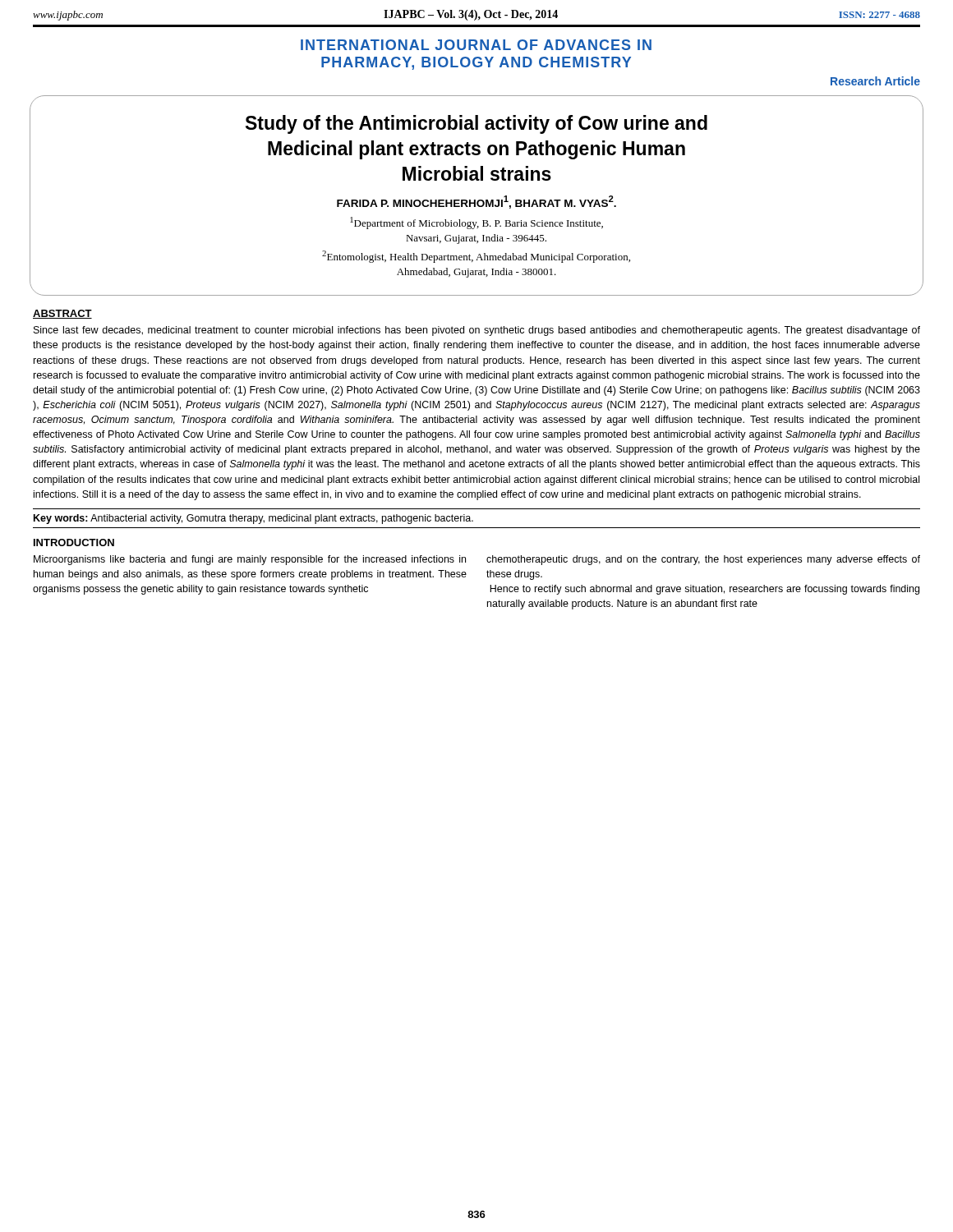The width and height of the screenshot is (953, 1232).
Task: Point to the element starting "FARIDA P. MINOCHEHERHOMJI1, BHARAT M. VYAS2."
Action: point(476,202)
